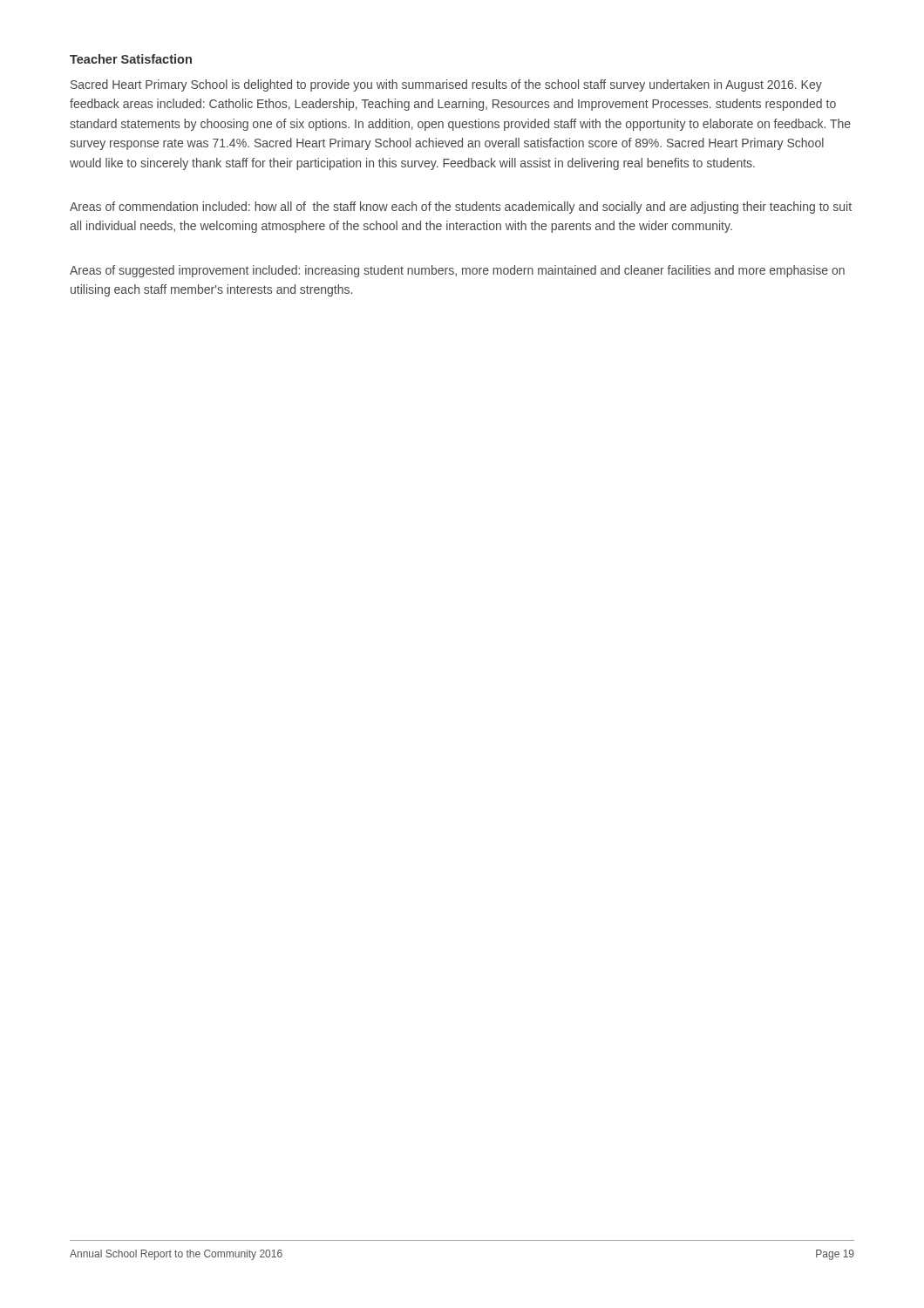Find the section header with the text "Teacher Satisfaction"
The width and height of the screenshot is (924, 1308).
click(x=131, y=59)
